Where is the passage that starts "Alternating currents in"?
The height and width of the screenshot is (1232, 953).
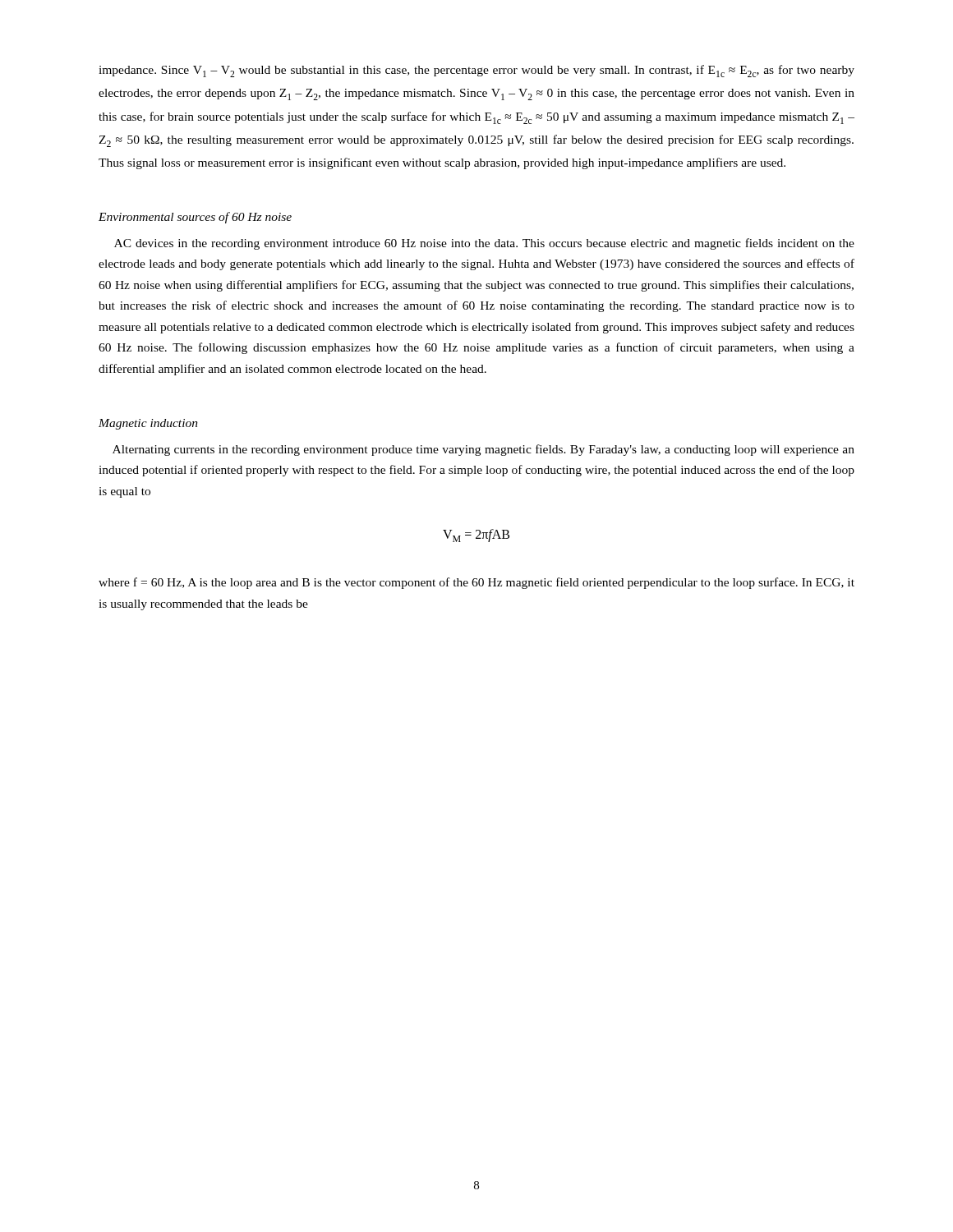click(476, 470)
